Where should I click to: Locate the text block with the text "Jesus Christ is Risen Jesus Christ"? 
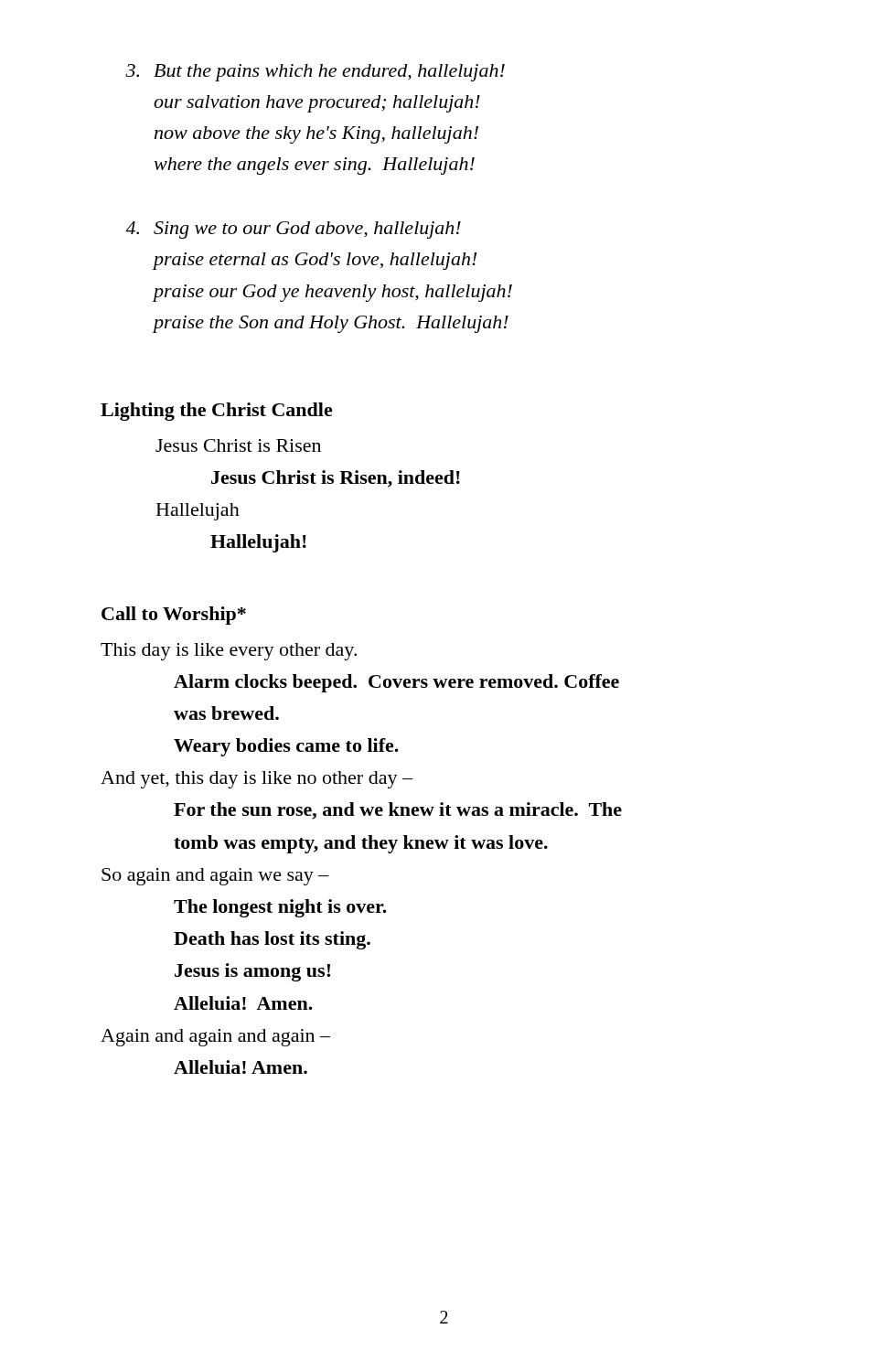[x=238, y=445]
